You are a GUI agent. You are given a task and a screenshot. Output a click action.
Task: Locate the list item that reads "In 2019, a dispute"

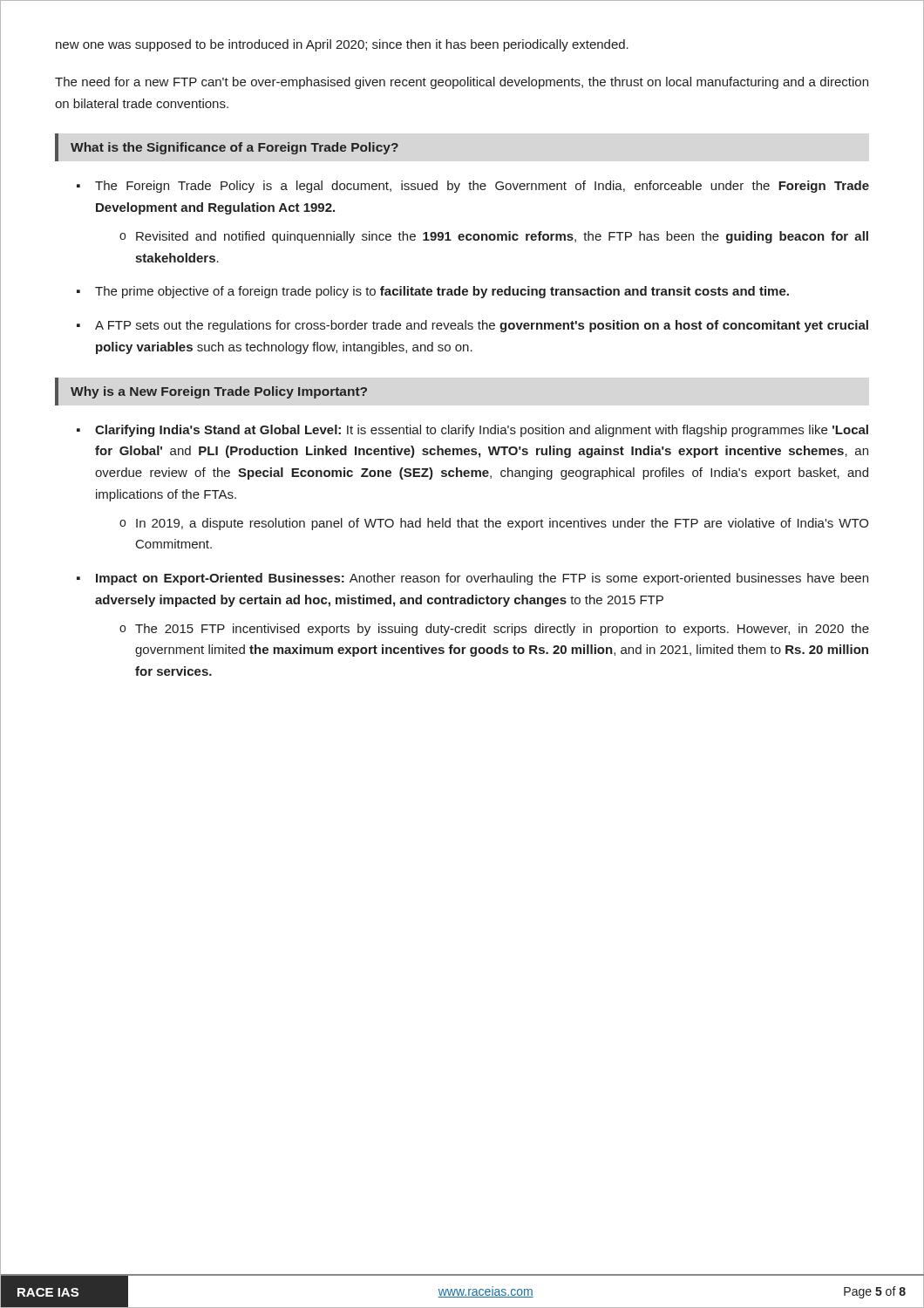coord(502,533)
